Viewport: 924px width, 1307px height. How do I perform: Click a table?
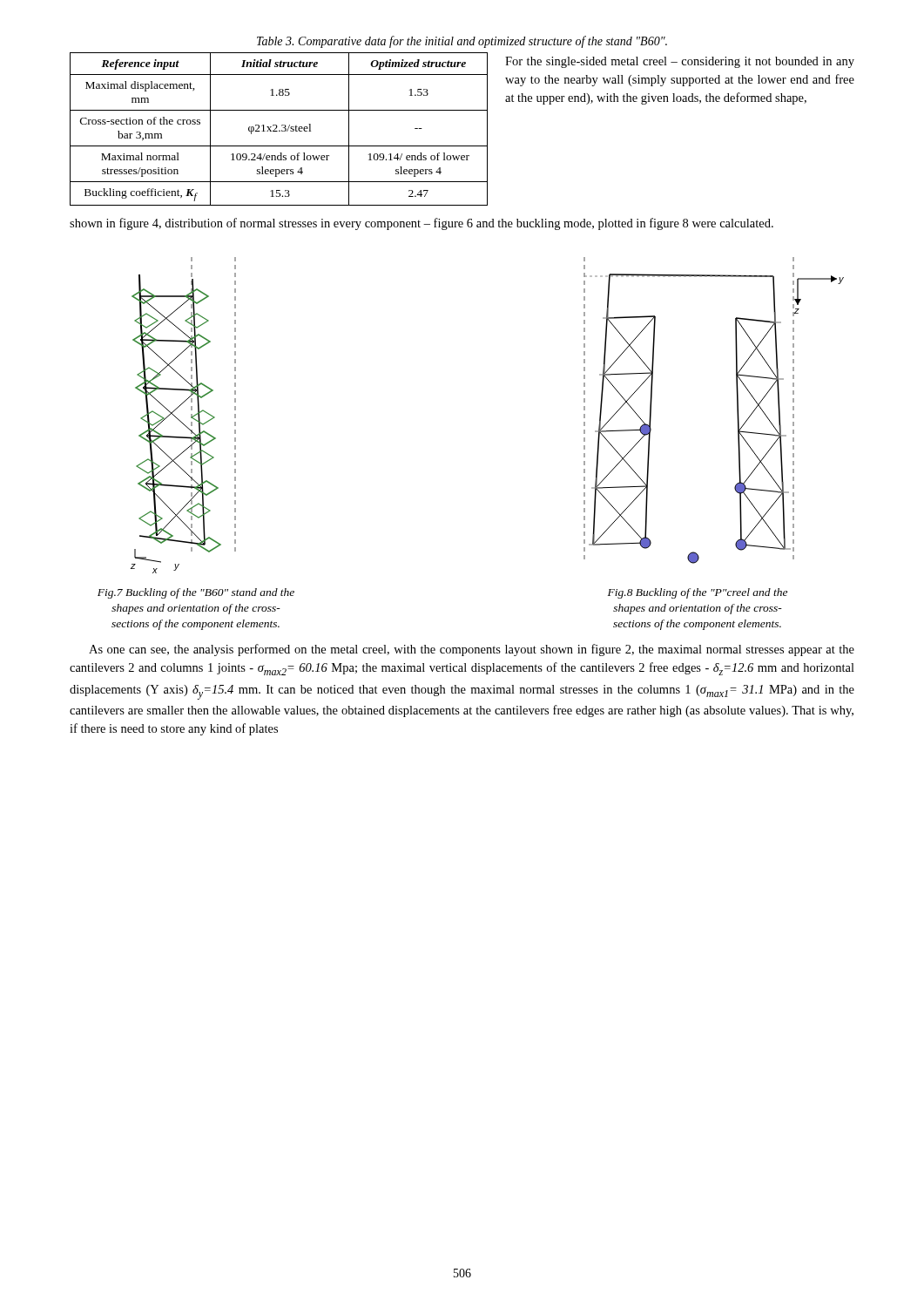pos(279,129)
